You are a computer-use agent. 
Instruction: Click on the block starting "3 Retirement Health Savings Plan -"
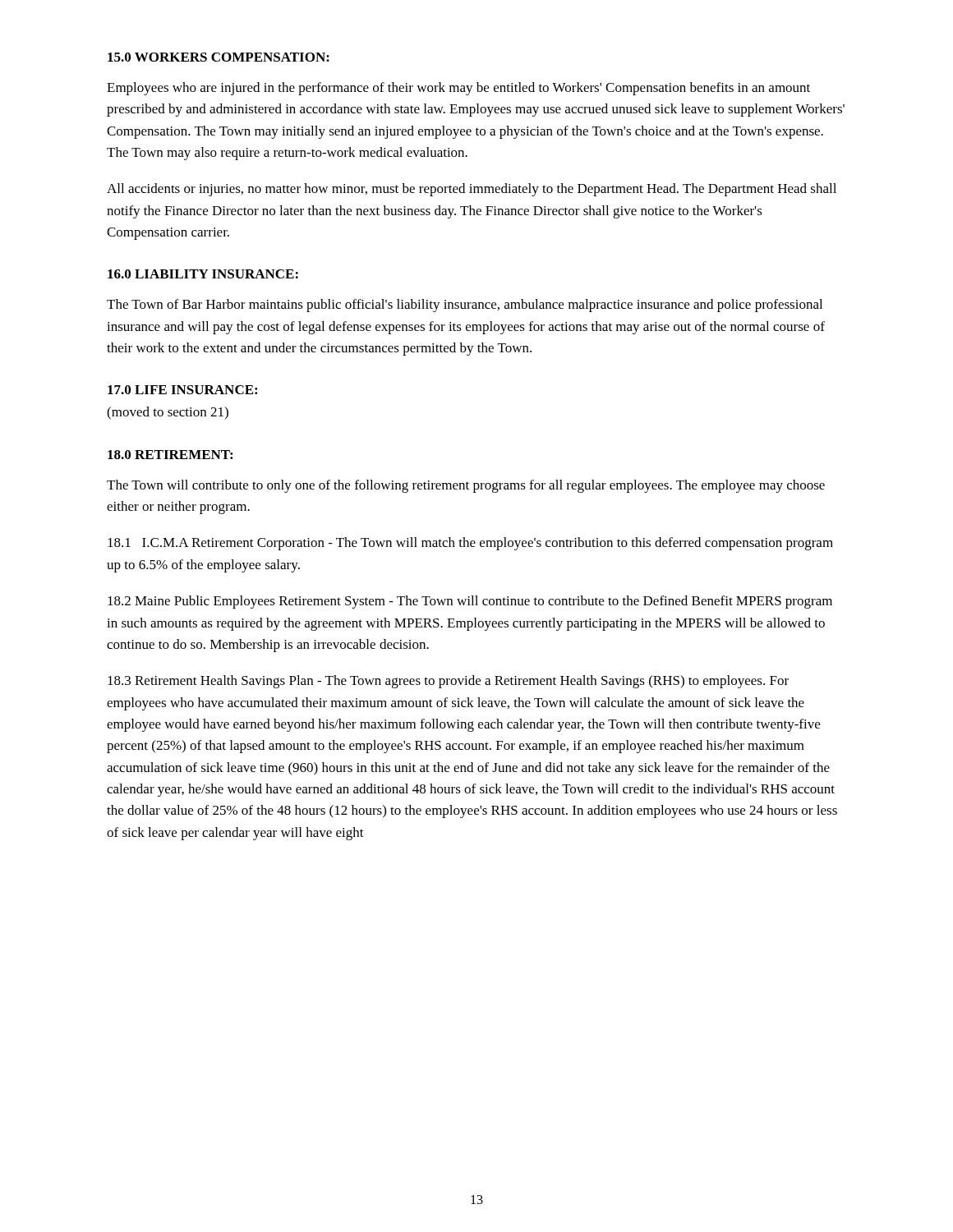(472, 756)
